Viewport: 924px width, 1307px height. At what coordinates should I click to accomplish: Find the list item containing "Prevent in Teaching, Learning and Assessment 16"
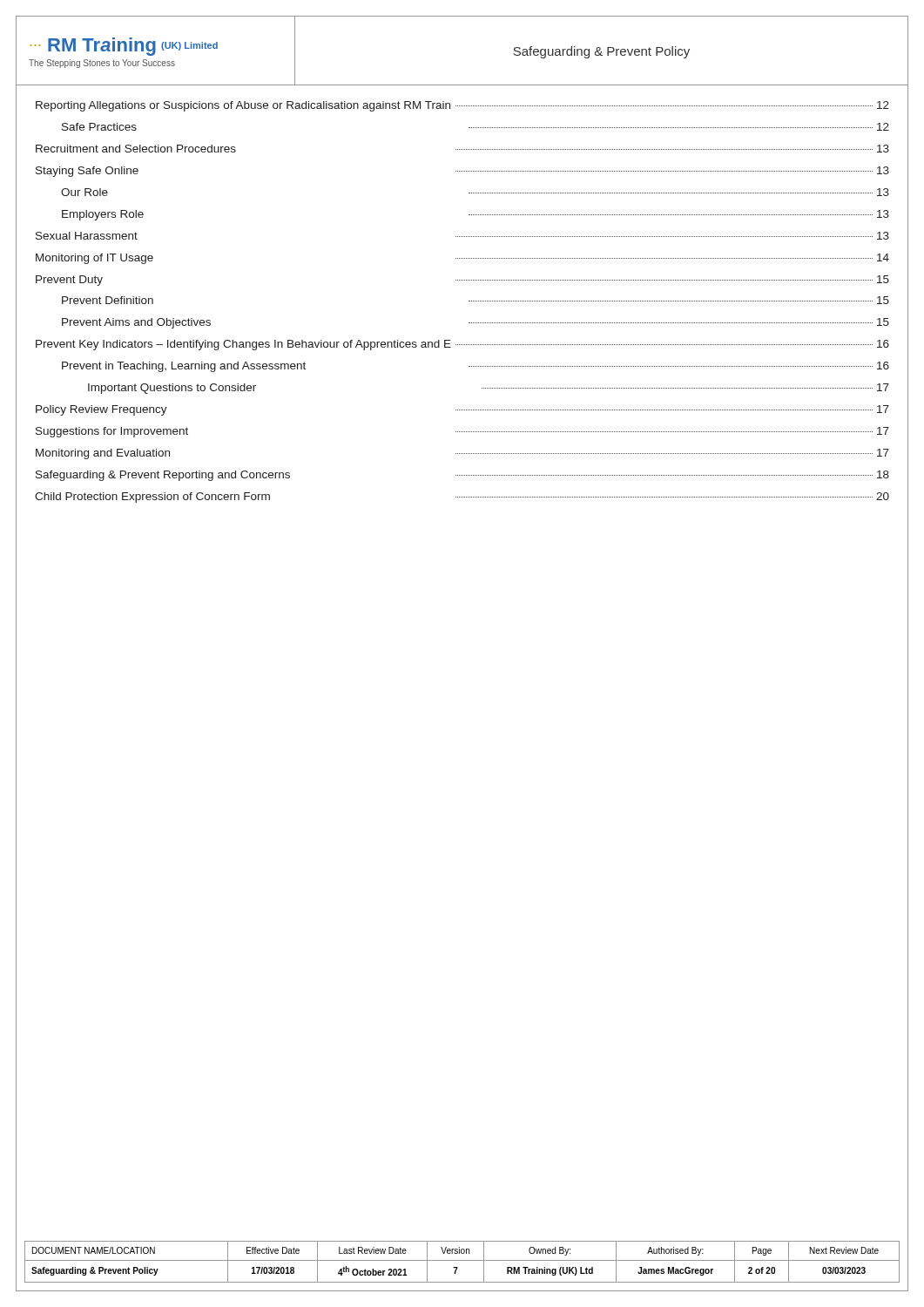tap(475, 367)
